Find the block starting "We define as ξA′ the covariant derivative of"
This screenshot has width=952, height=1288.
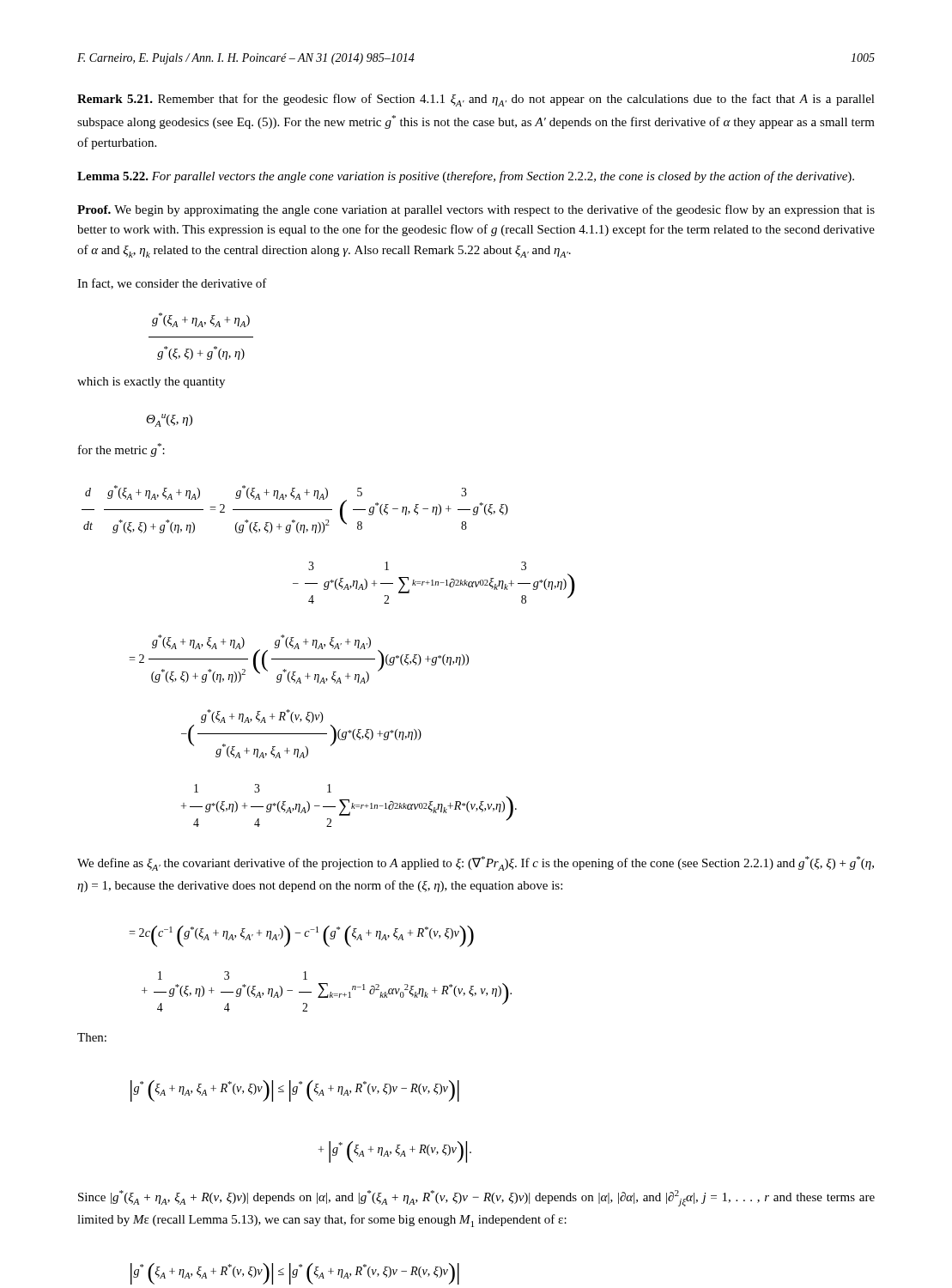point(476,873)
